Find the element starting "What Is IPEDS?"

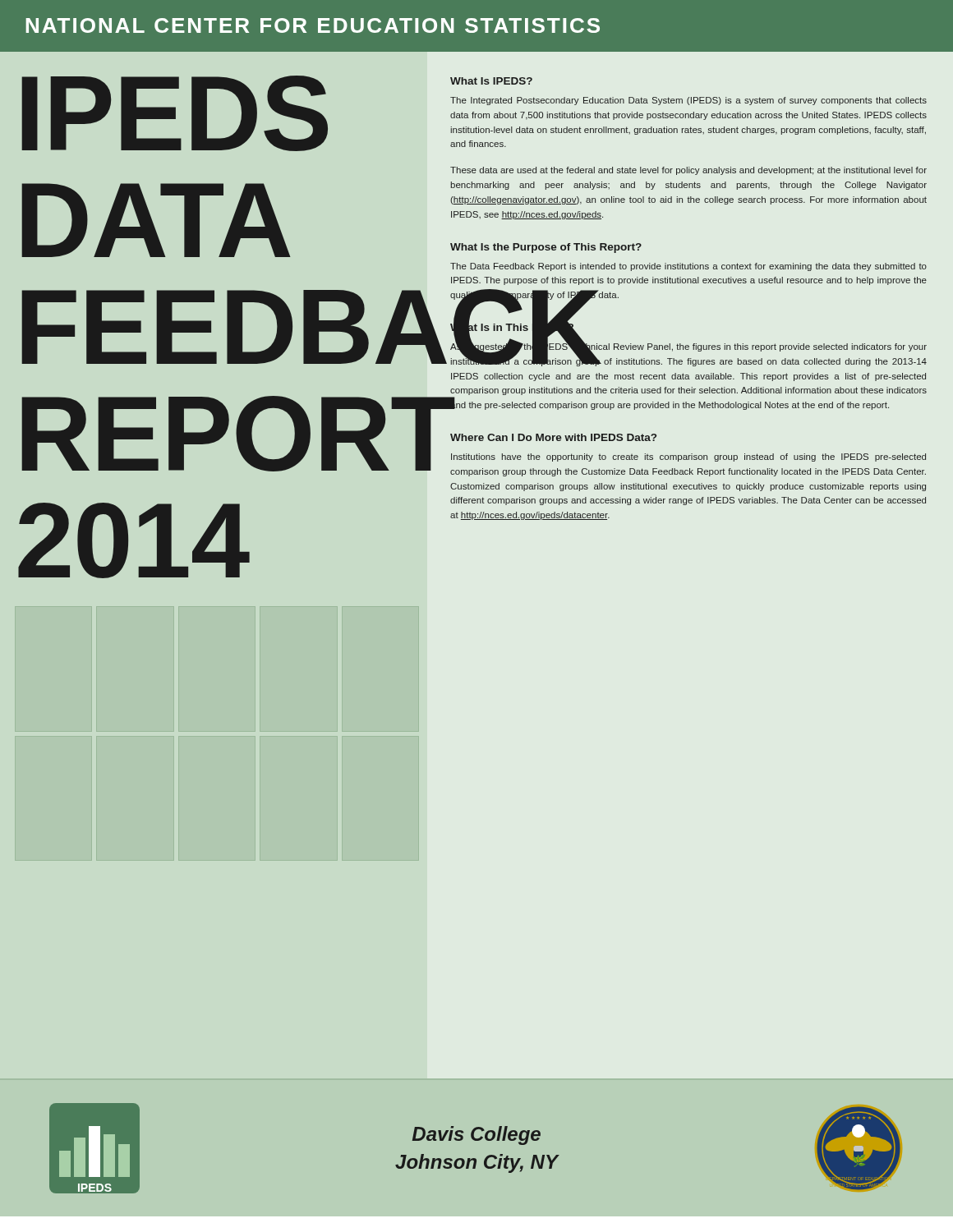(x=492, y=81)
